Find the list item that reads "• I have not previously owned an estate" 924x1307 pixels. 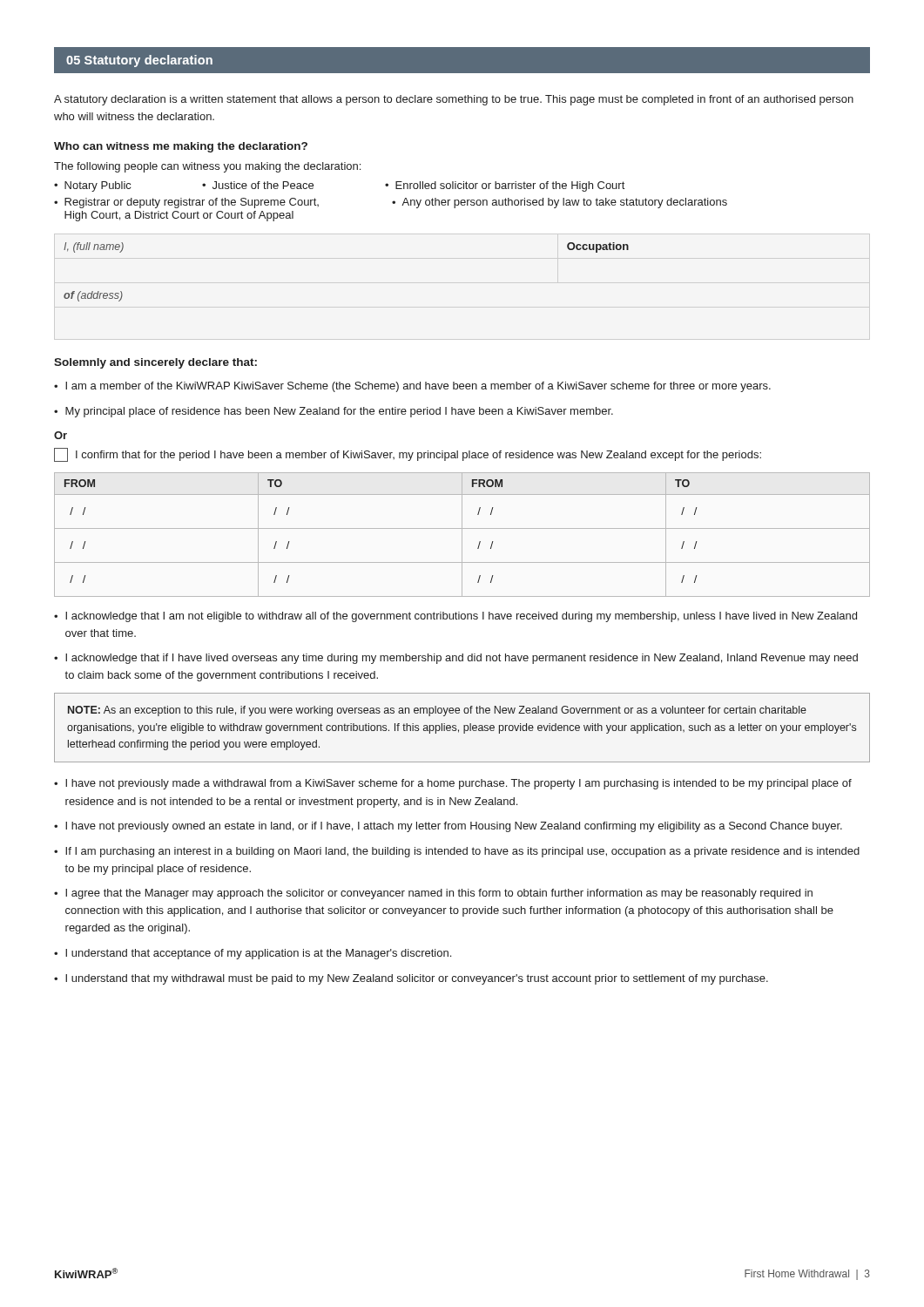[448, 826]
